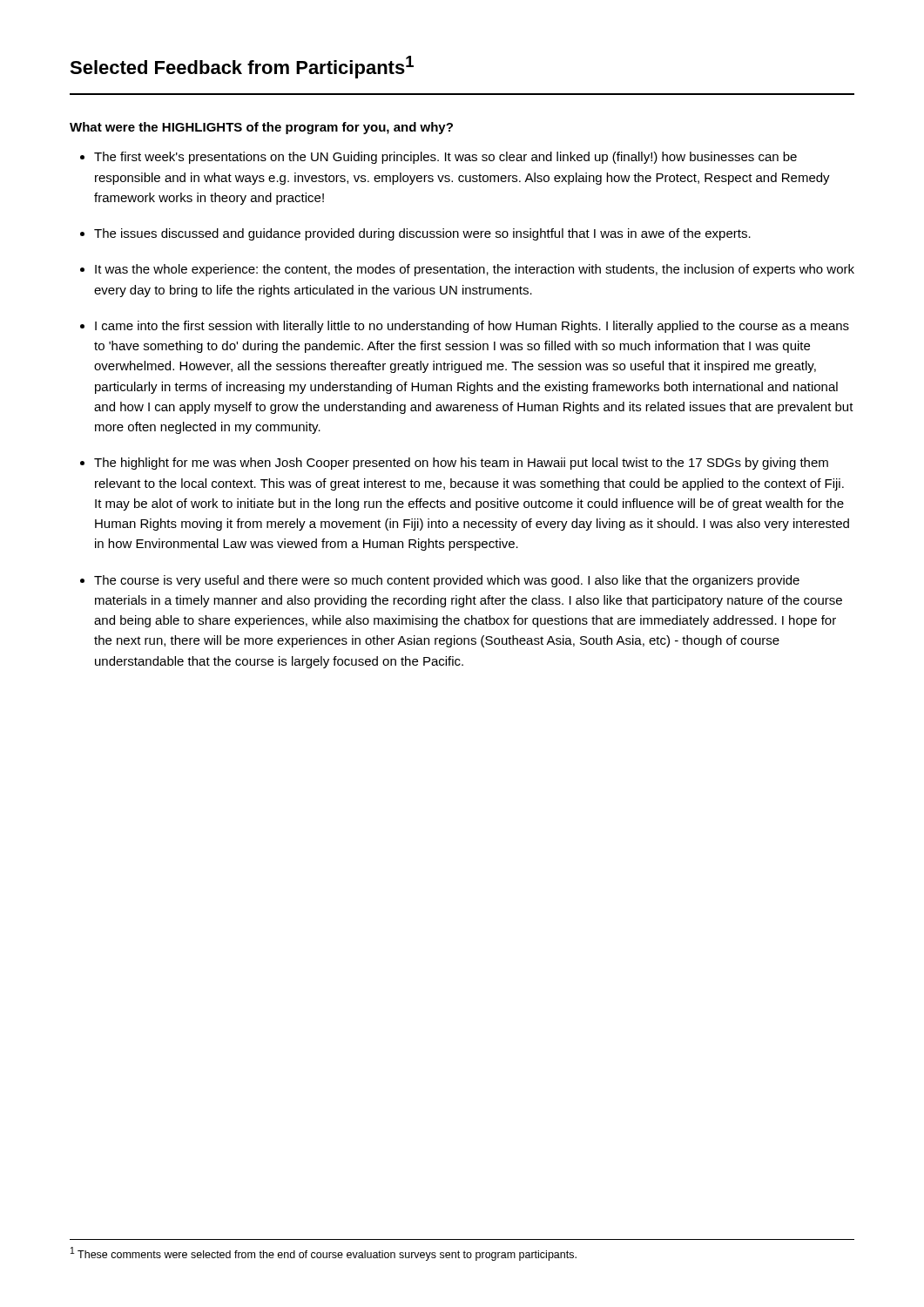The image size is (924, 1307).
Task: Locate the list item containing "The first week's"
Action: [x=462, y=177]
